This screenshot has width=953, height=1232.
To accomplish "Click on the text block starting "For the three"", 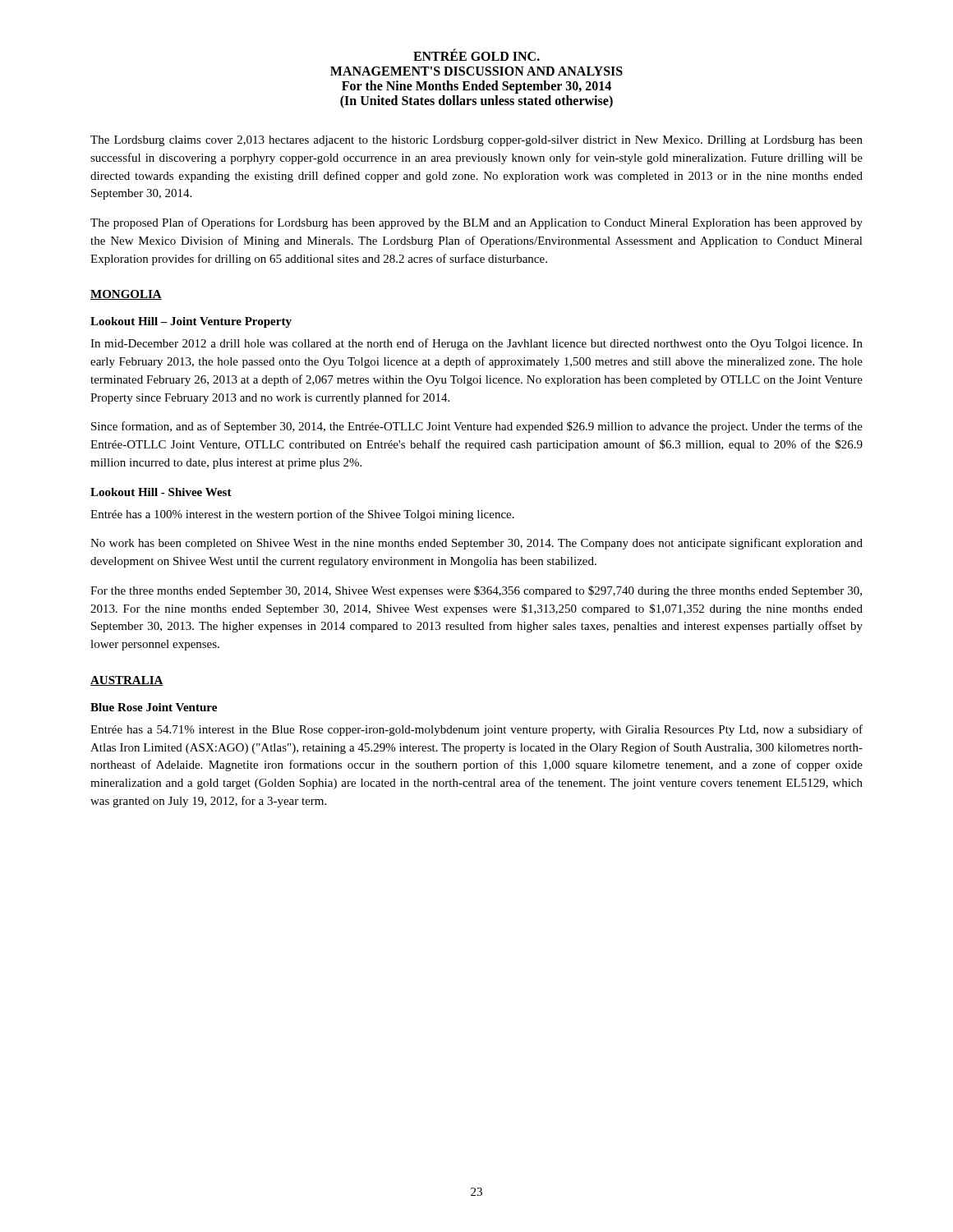I will tap(476, 617).
